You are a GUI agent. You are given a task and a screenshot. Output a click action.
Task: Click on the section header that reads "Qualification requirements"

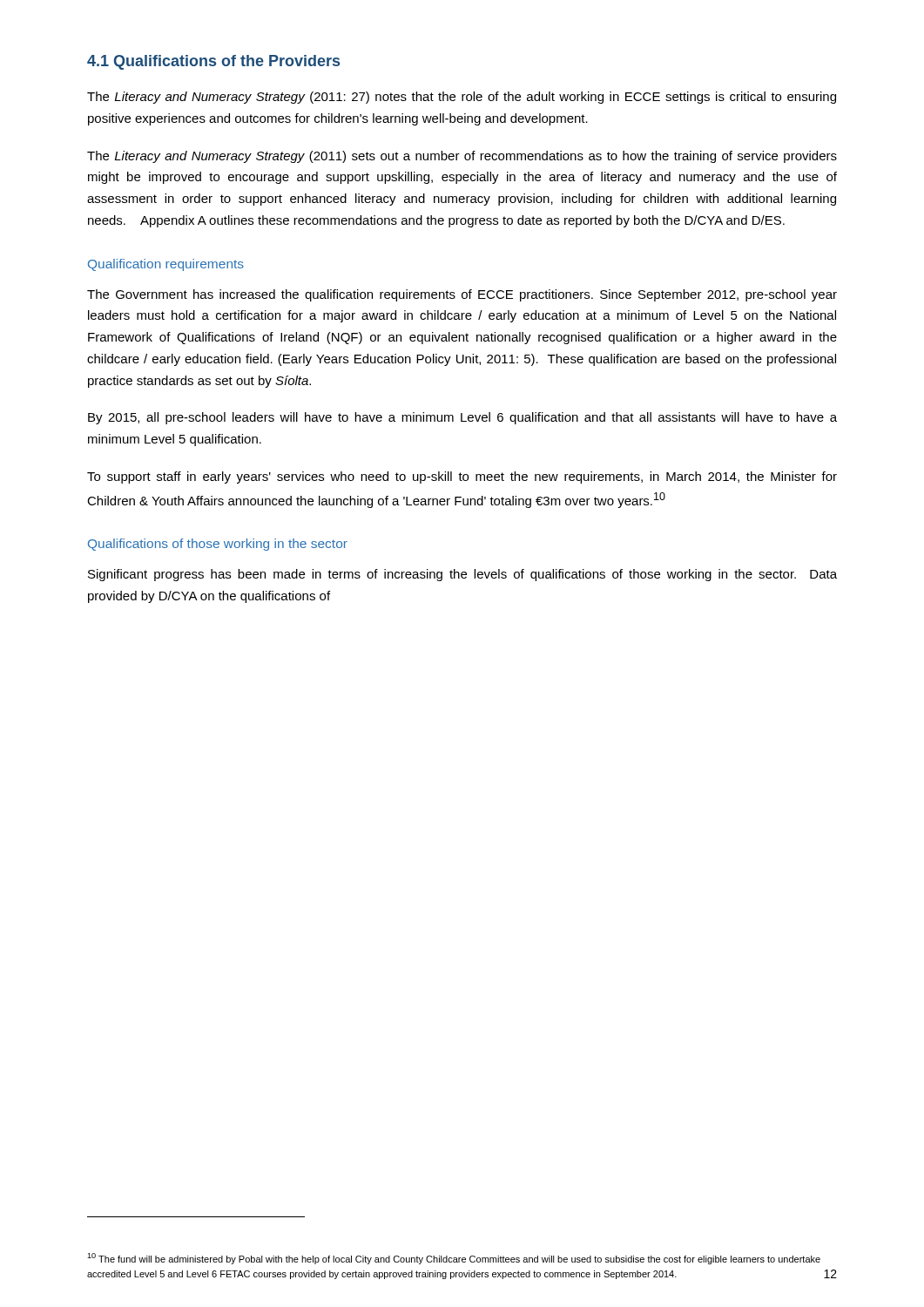(166, 263)
